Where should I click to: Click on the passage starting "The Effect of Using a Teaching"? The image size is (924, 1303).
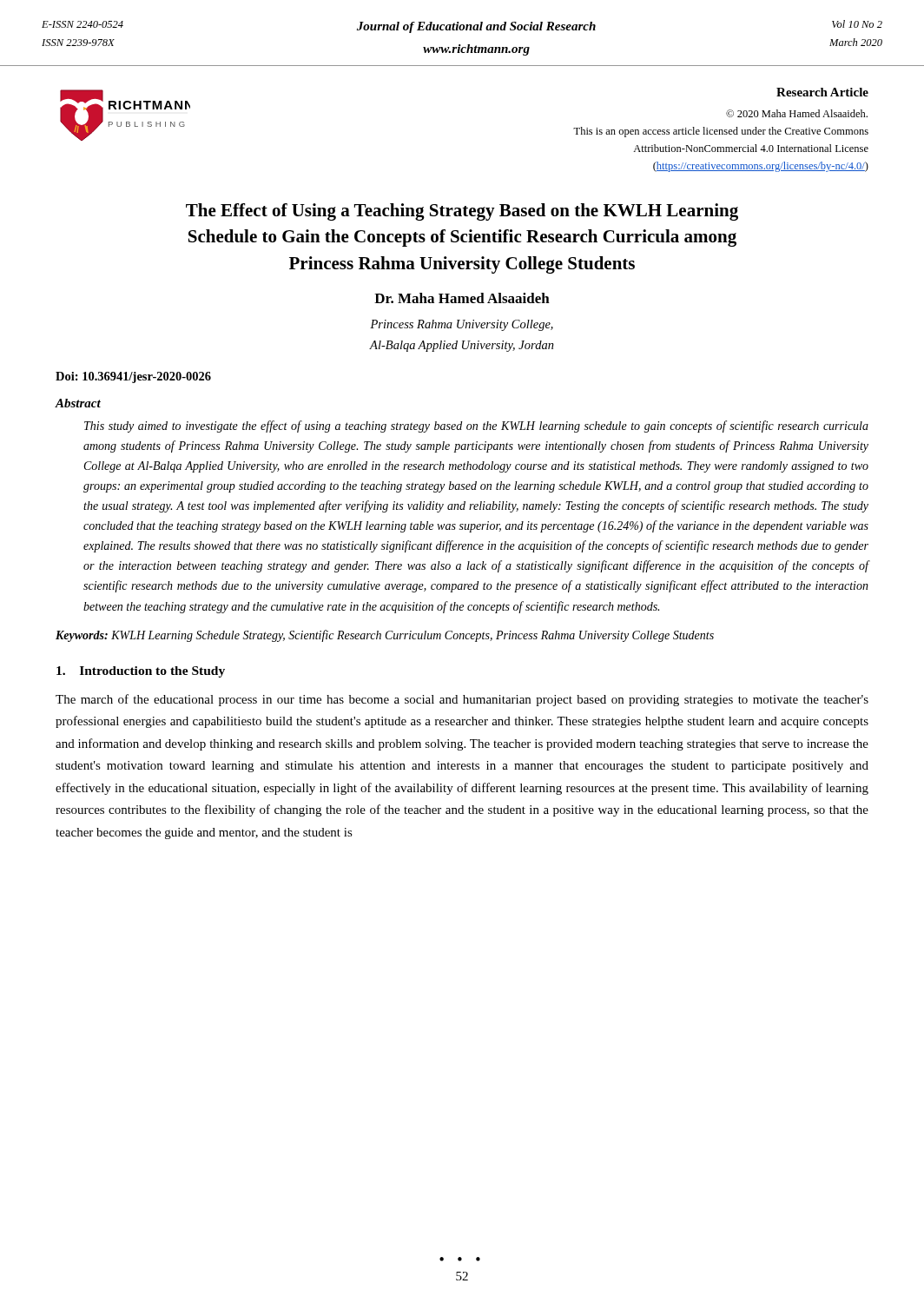[x=462, y=237]
